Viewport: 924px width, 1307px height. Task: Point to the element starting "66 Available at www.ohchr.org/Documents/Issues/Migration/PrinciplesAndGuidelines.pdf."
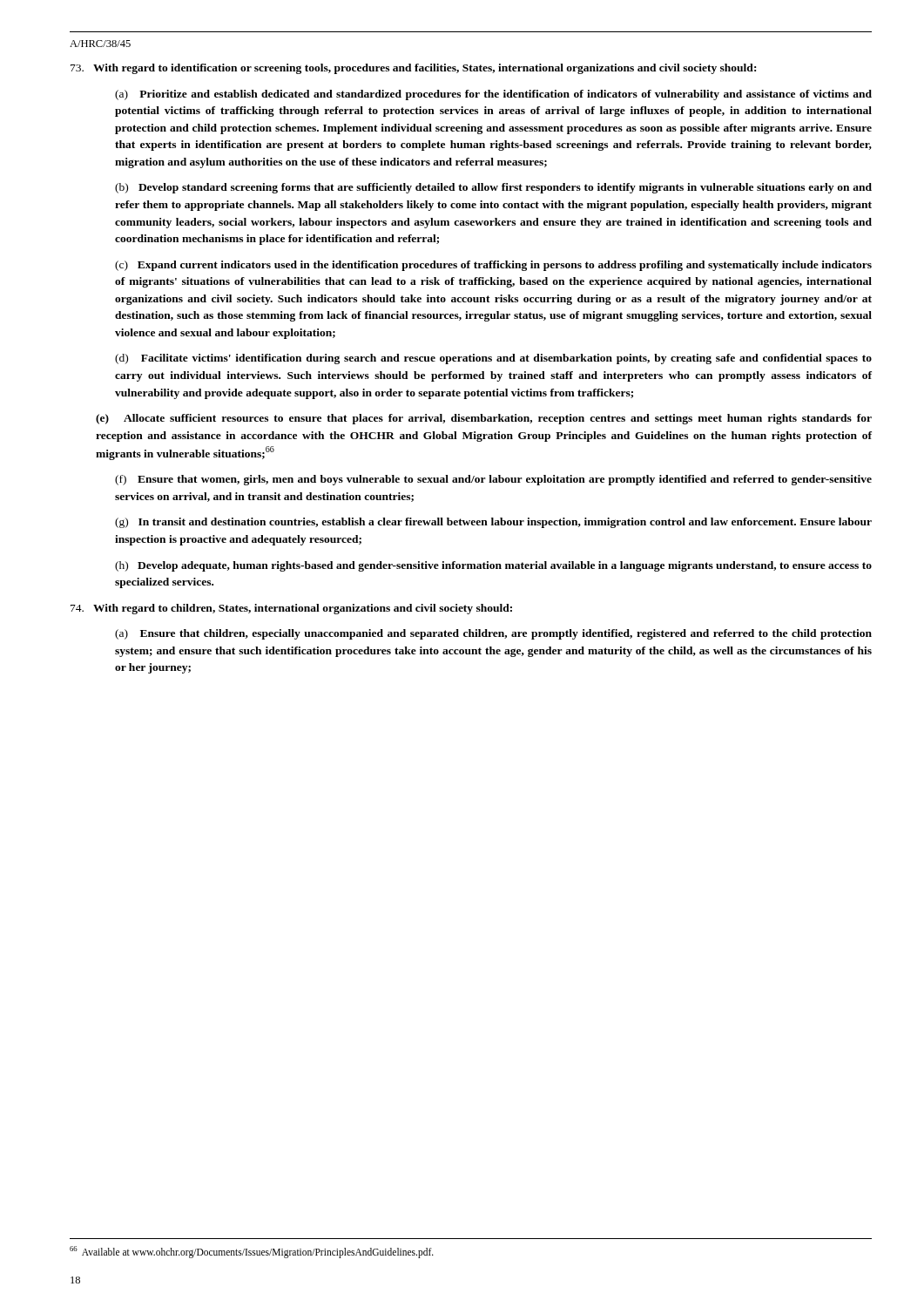252,1250
